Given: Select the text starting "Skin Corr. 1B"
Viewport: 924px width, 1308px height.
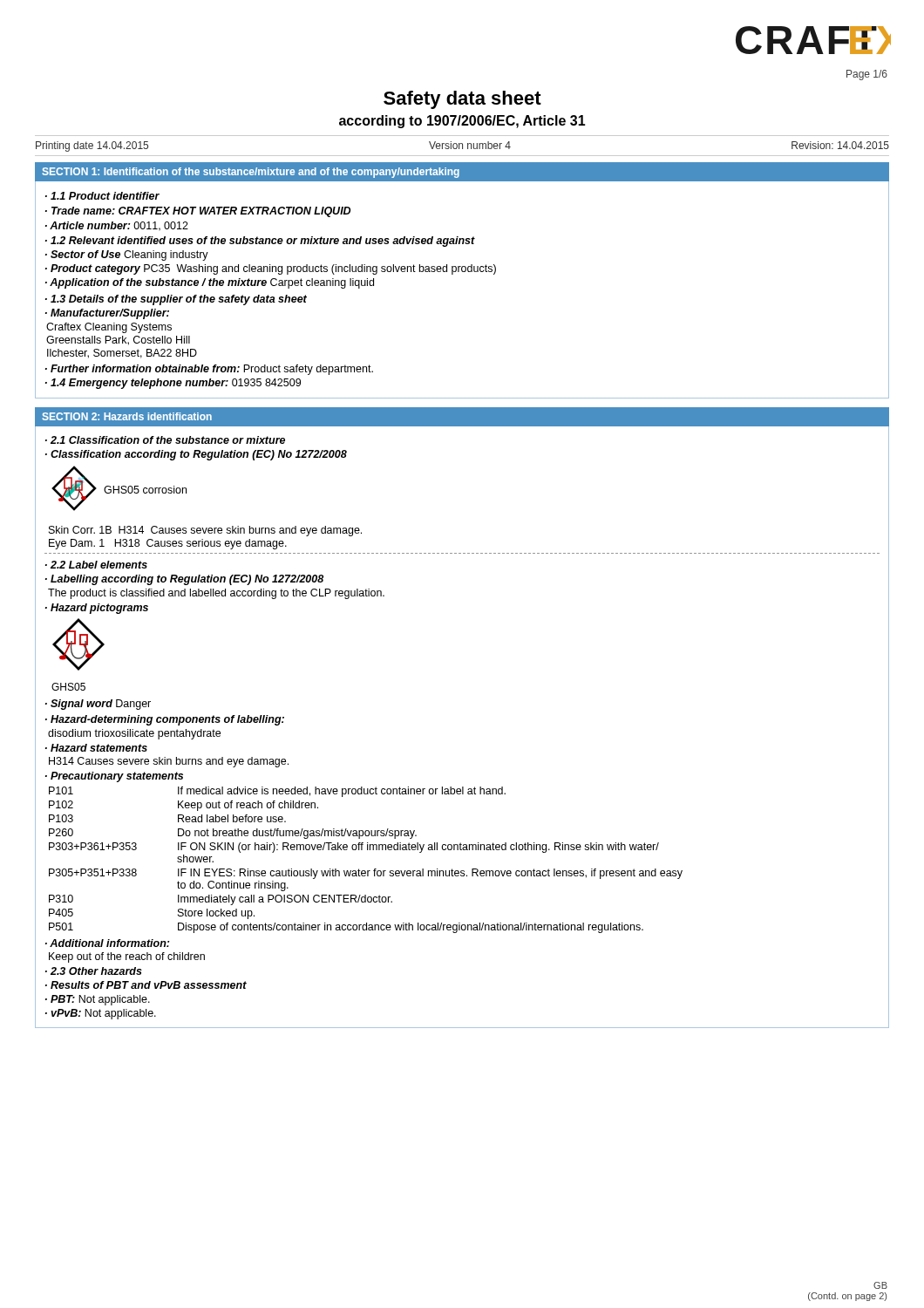Looking at the screenshot, I should pos(205,530).
